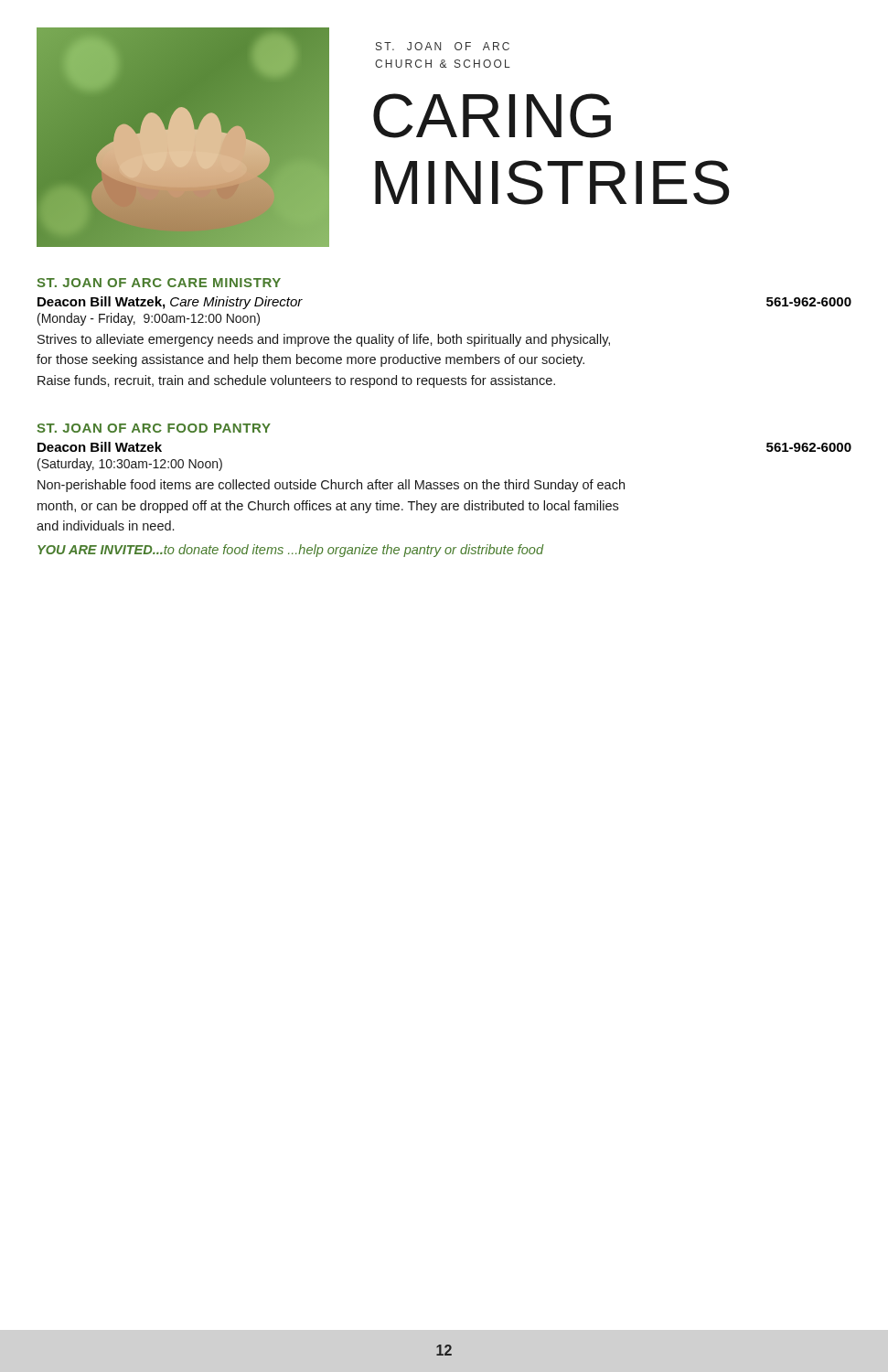Viewport: 888px width, 1372px height.
Task: Click on the block starting "ST. JOAN OF ARC CARE MINISTRY"
Action: [159, 282]
